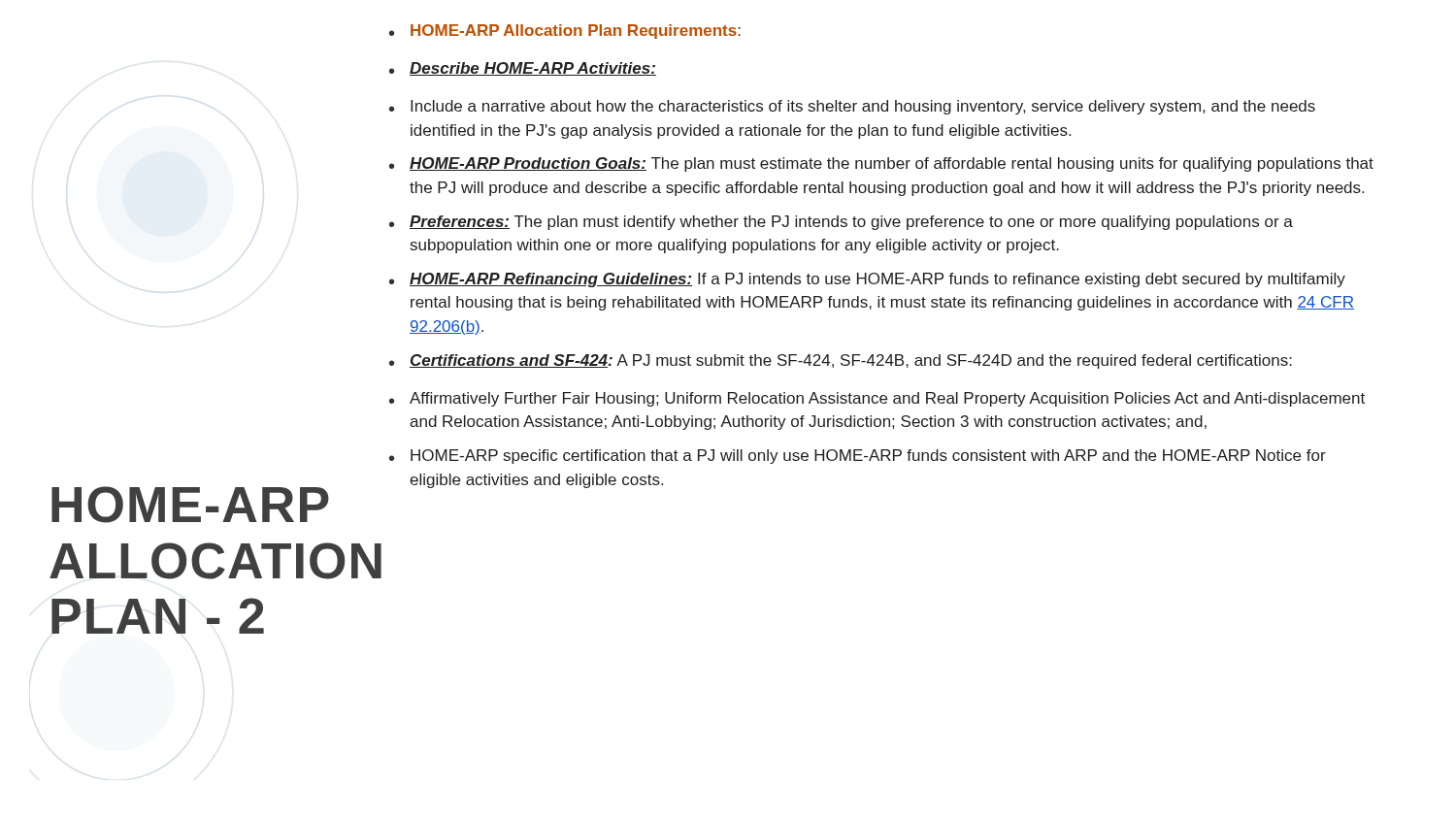1456x819 pixels.
Task: Locate the text starting "• Affirmatively Further"
Action: pos(883,411)
